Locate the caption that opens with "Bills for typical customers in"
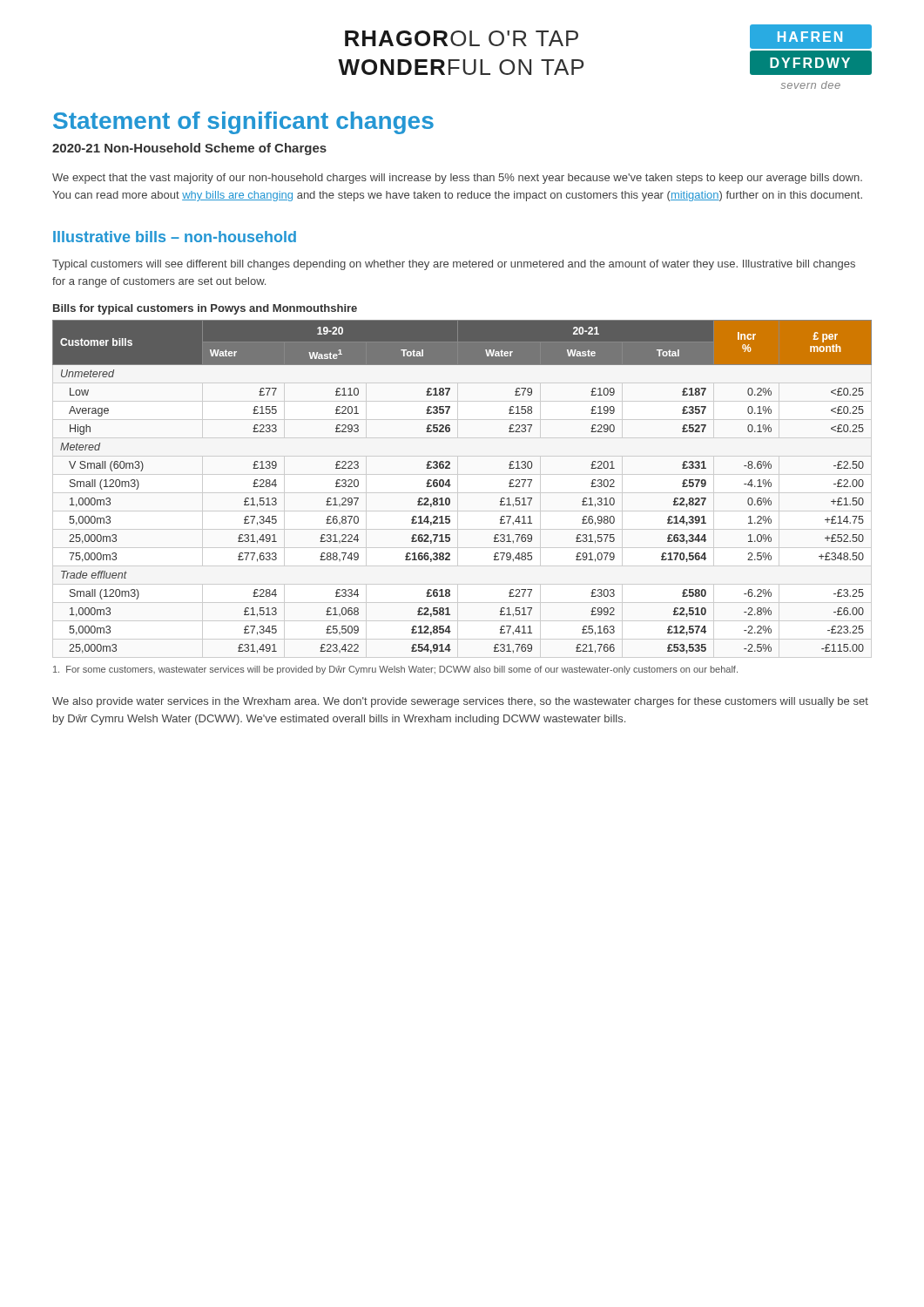The image size is (924, 1307). [x=205, y=308]
